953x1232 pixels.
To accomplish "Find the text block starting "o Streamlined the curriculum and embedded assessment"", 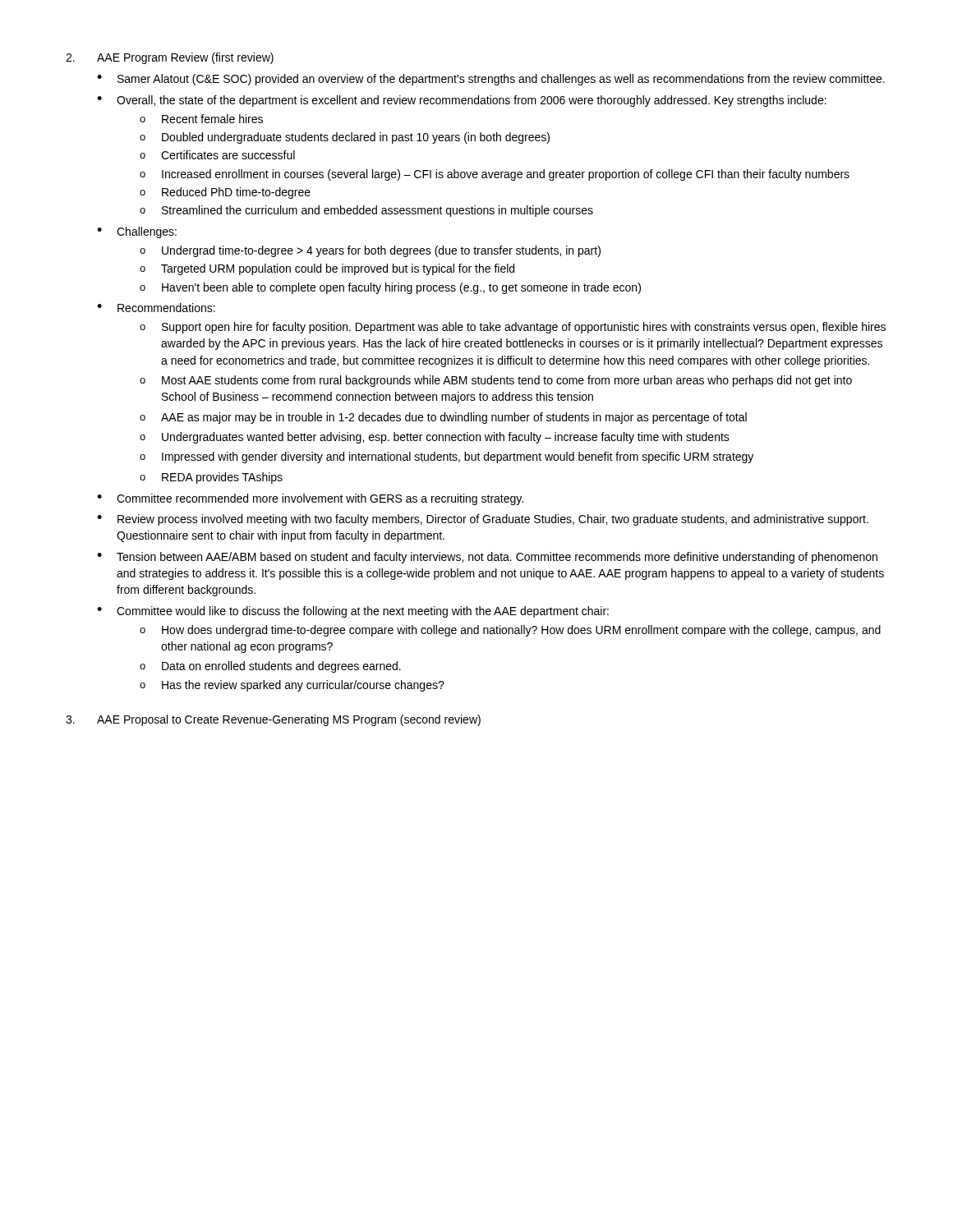I will [366, 211].
